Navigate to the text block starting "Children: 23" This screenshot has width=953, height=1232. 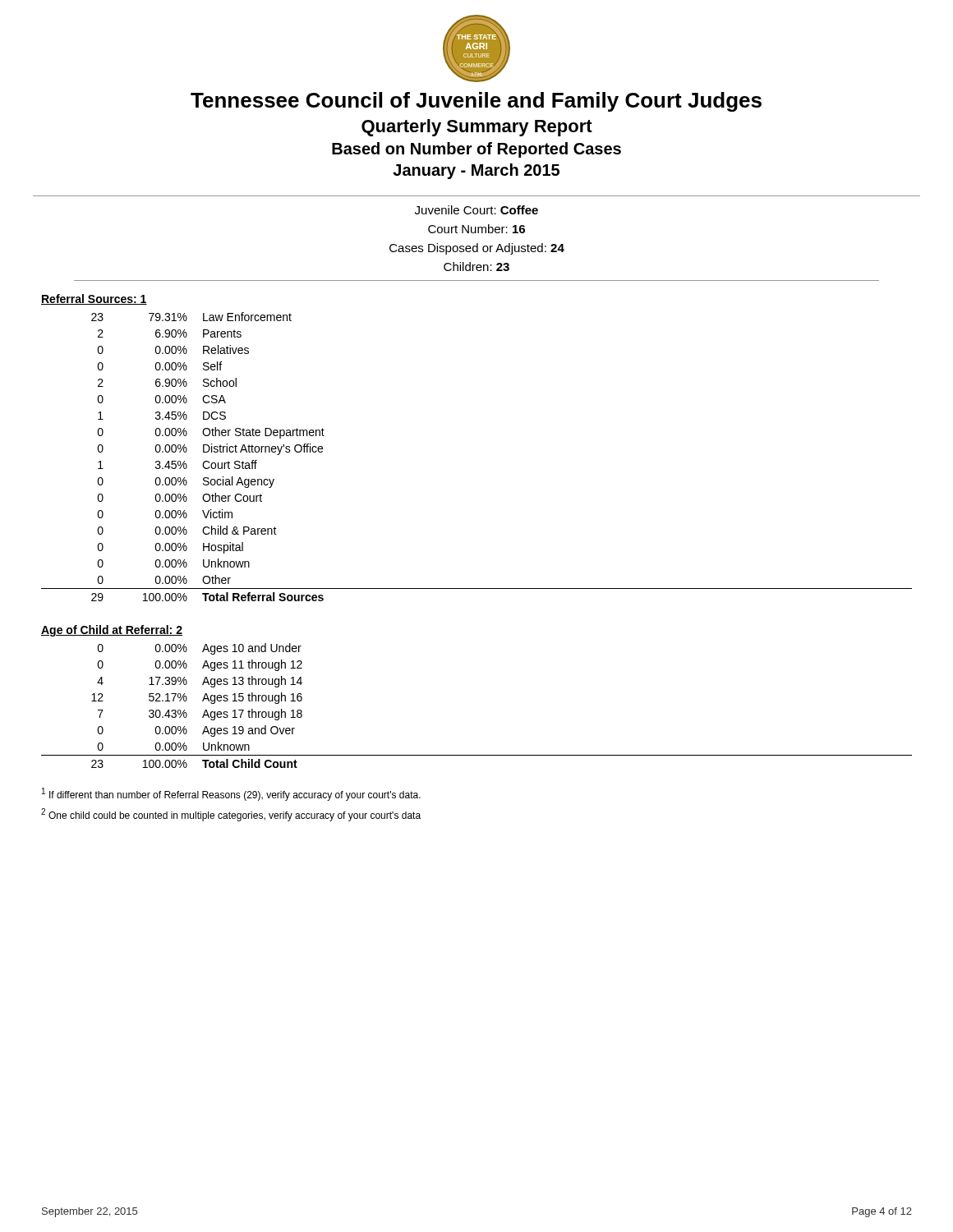coord(476,267)
